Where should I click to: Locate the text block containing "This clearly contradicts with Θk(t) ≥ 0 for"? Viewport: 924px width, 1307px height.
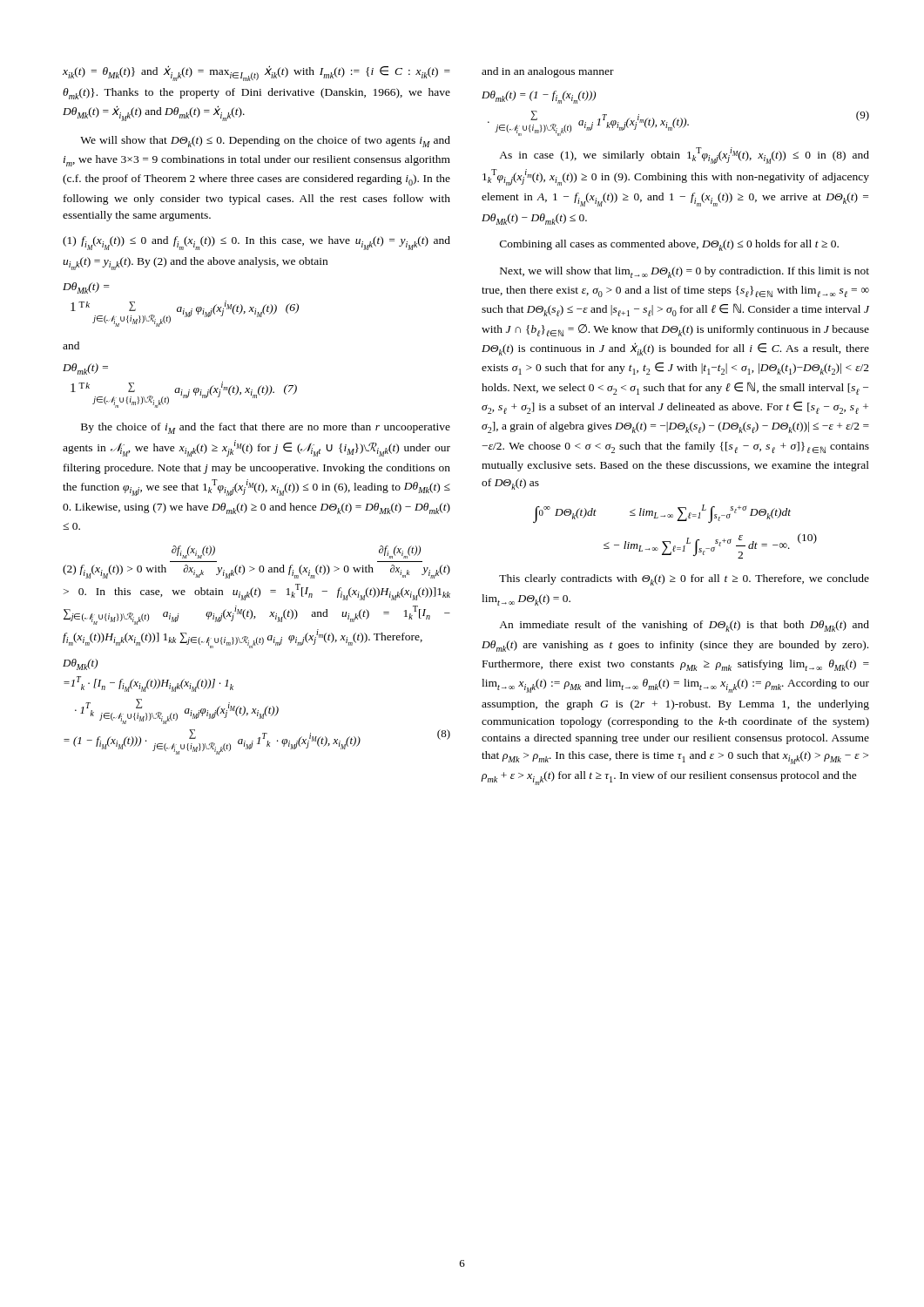pos(675,590)
